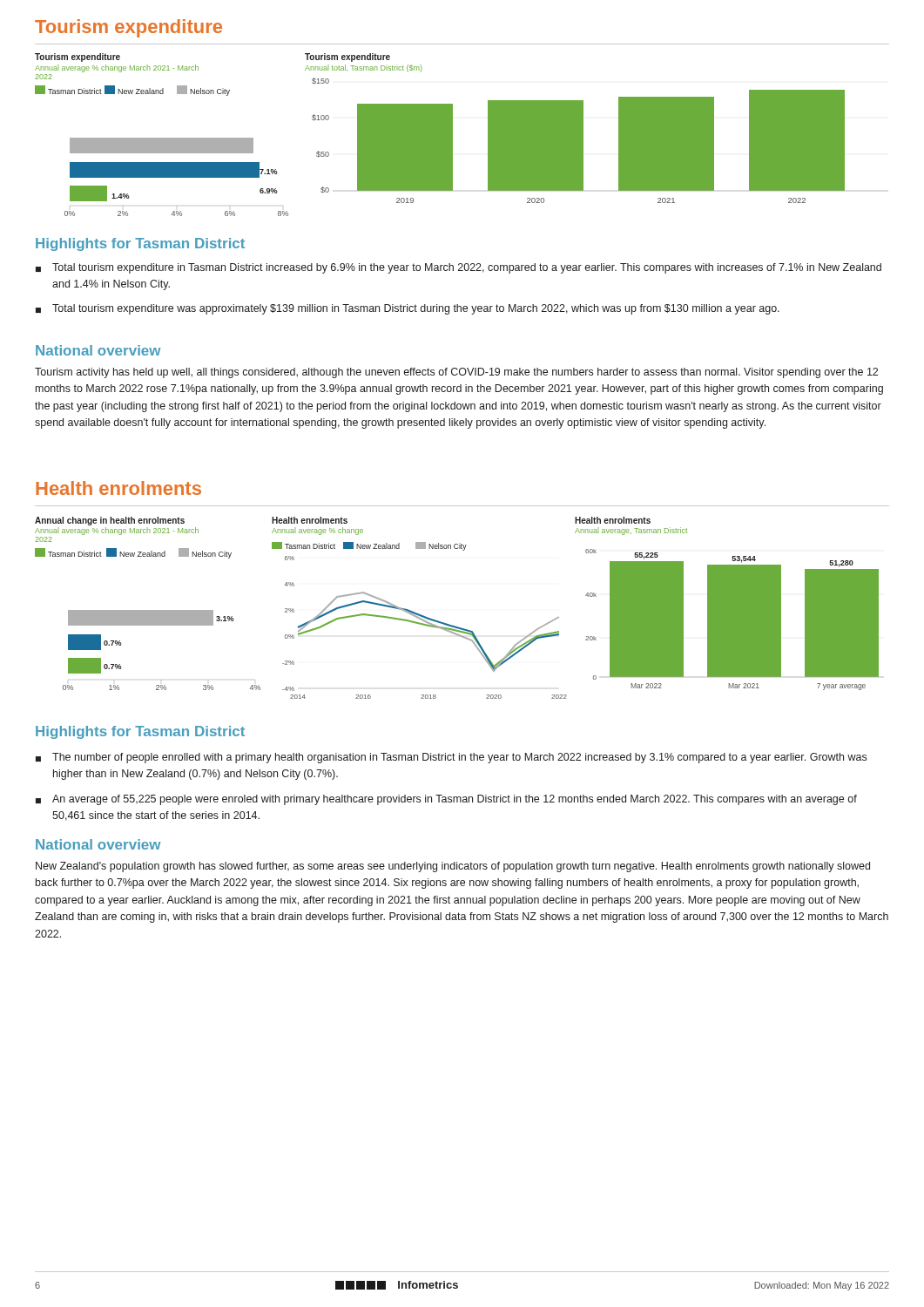Viewport: 924px width, 1307px height.
Task: Point to the text starting "Health enrolments"
Action: click(118, 488)
